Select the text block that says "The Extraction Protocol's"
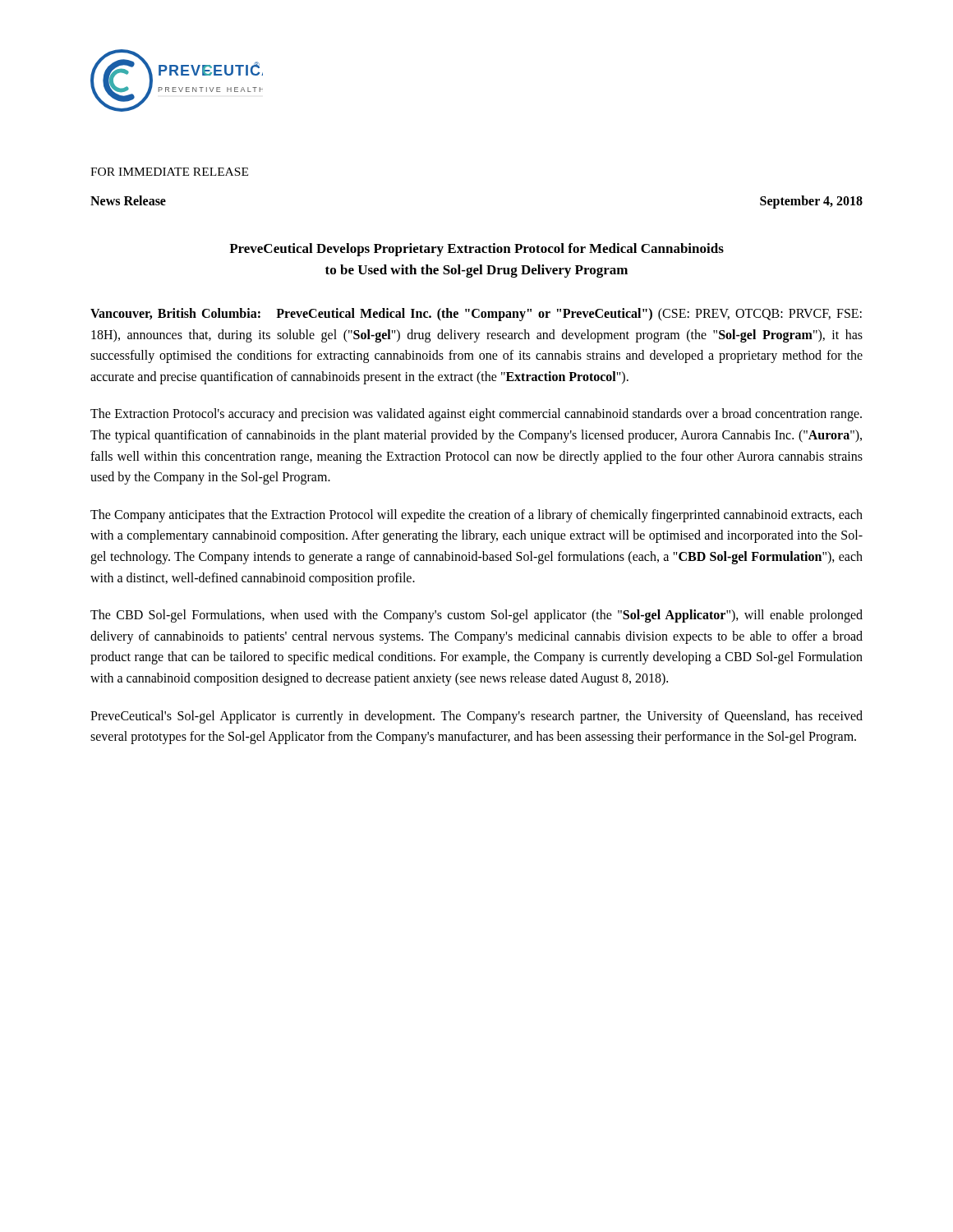This screenshot has height=1232, width=953. [476, 445]
